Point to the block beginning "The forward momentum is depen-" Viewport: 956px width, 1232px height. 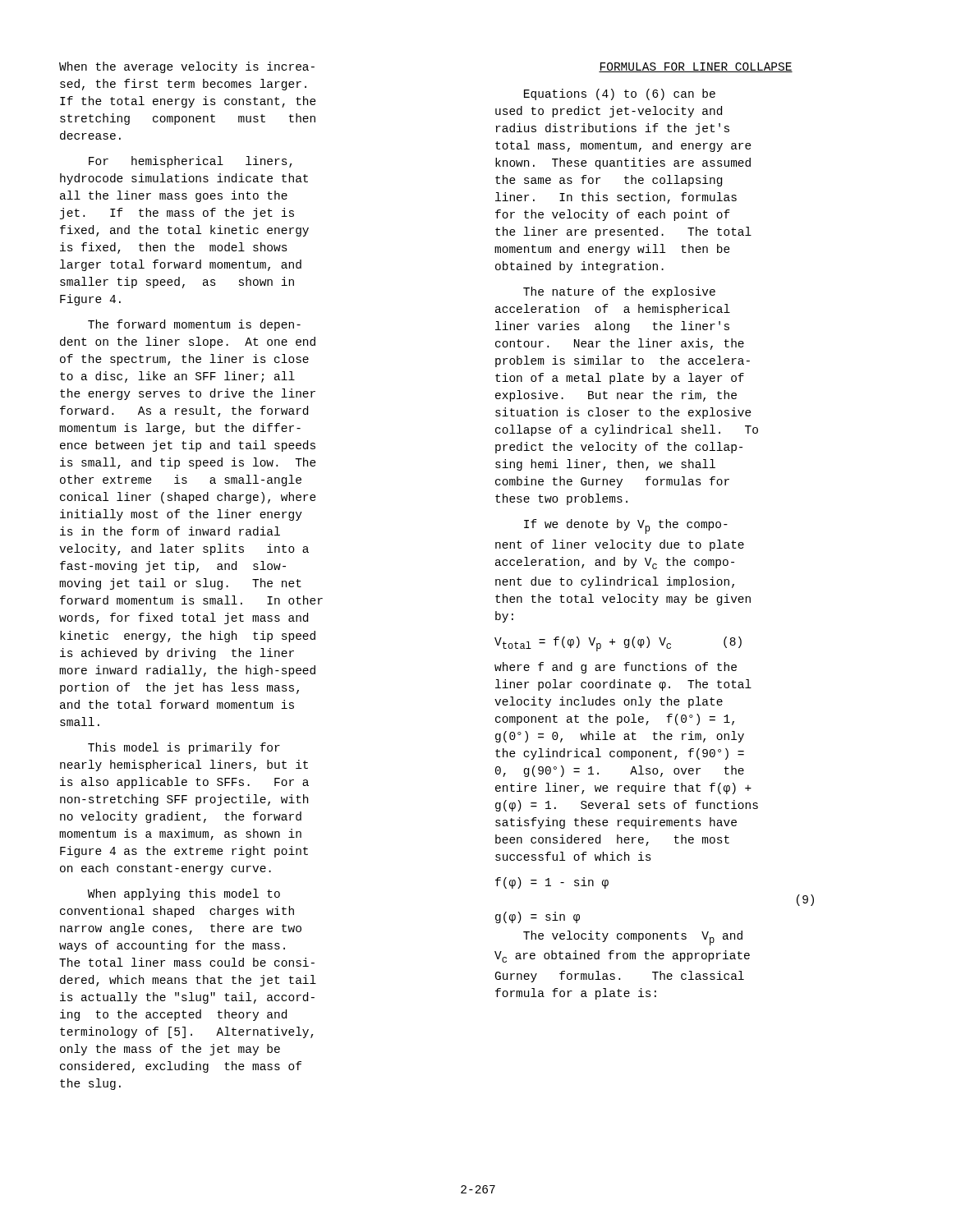tap(260, 524)
